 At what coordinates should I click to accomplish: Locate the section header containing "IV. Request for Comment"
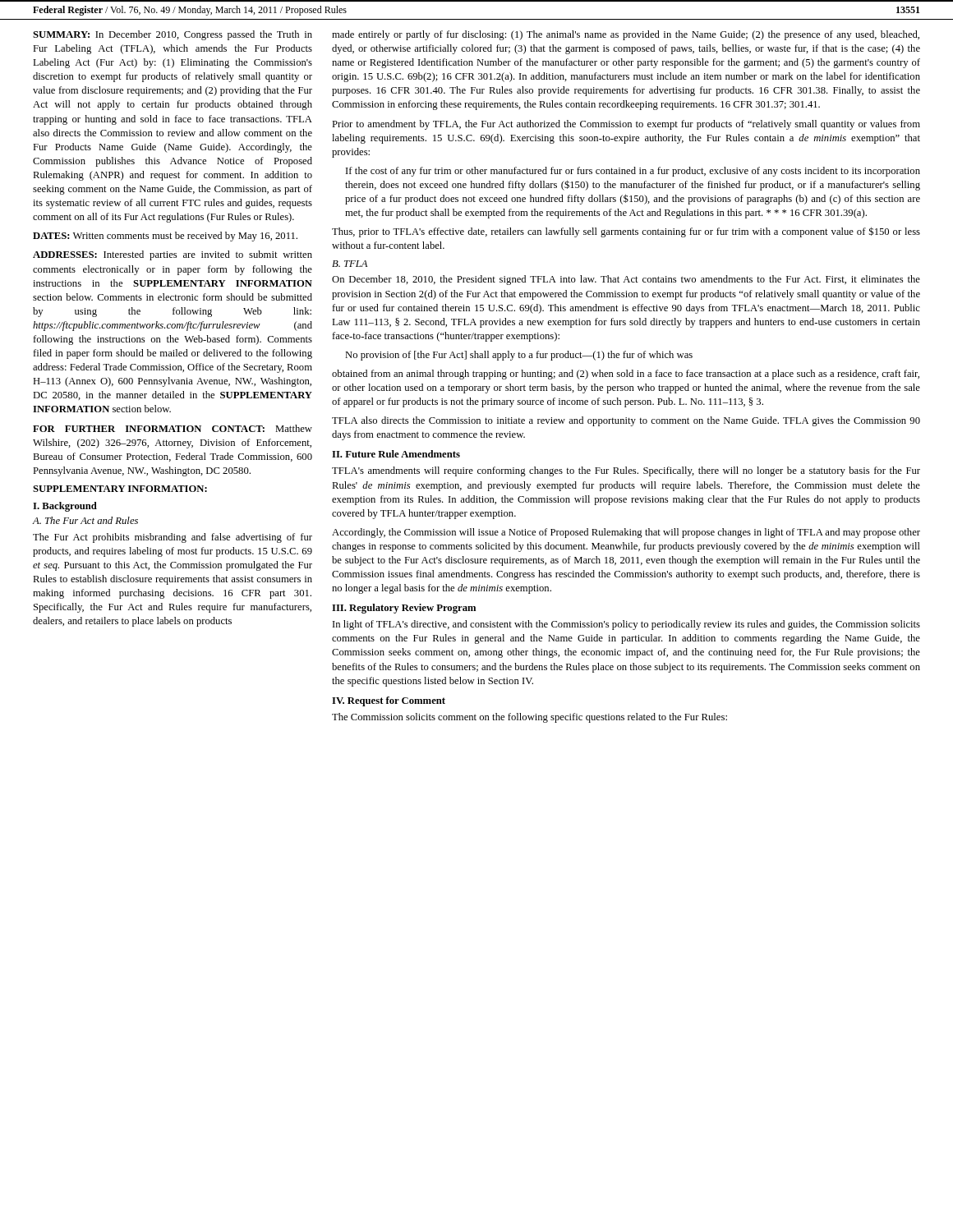(389, 700)
